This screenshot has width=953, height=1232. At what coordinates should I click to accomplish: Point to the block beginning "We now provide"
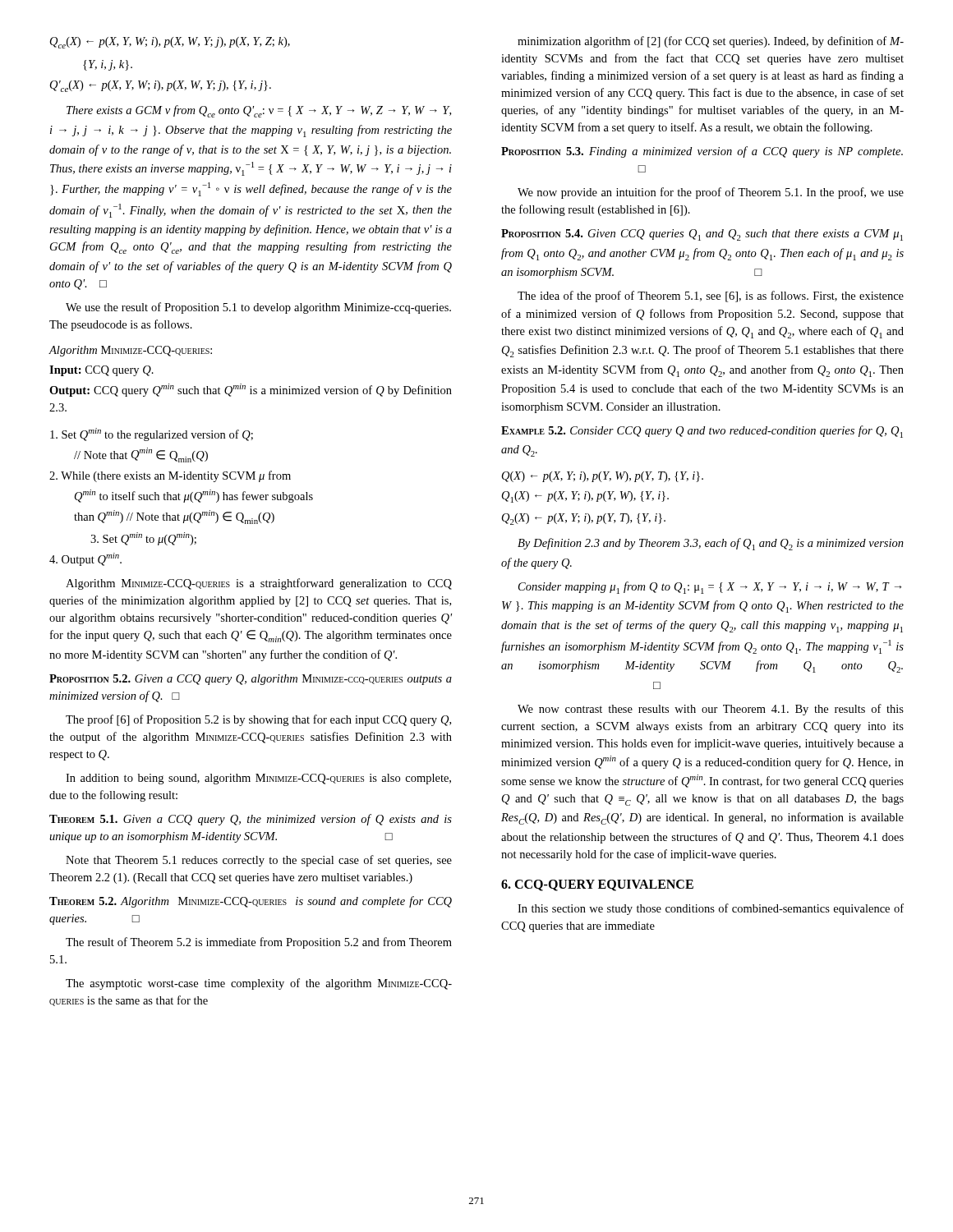702,201
